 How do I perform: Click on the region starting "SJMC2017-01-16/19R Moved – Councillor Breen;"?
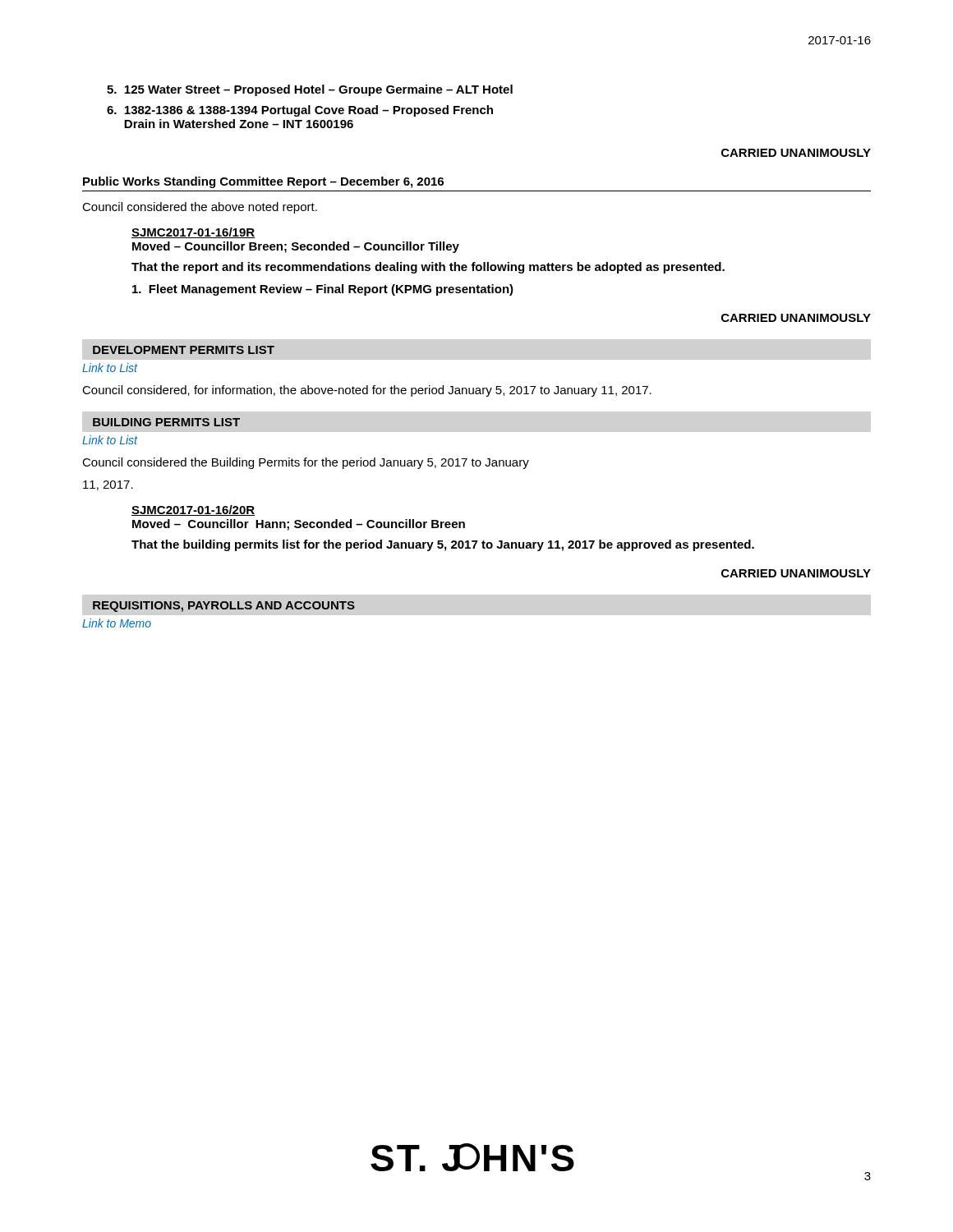[x=193, y=233]
